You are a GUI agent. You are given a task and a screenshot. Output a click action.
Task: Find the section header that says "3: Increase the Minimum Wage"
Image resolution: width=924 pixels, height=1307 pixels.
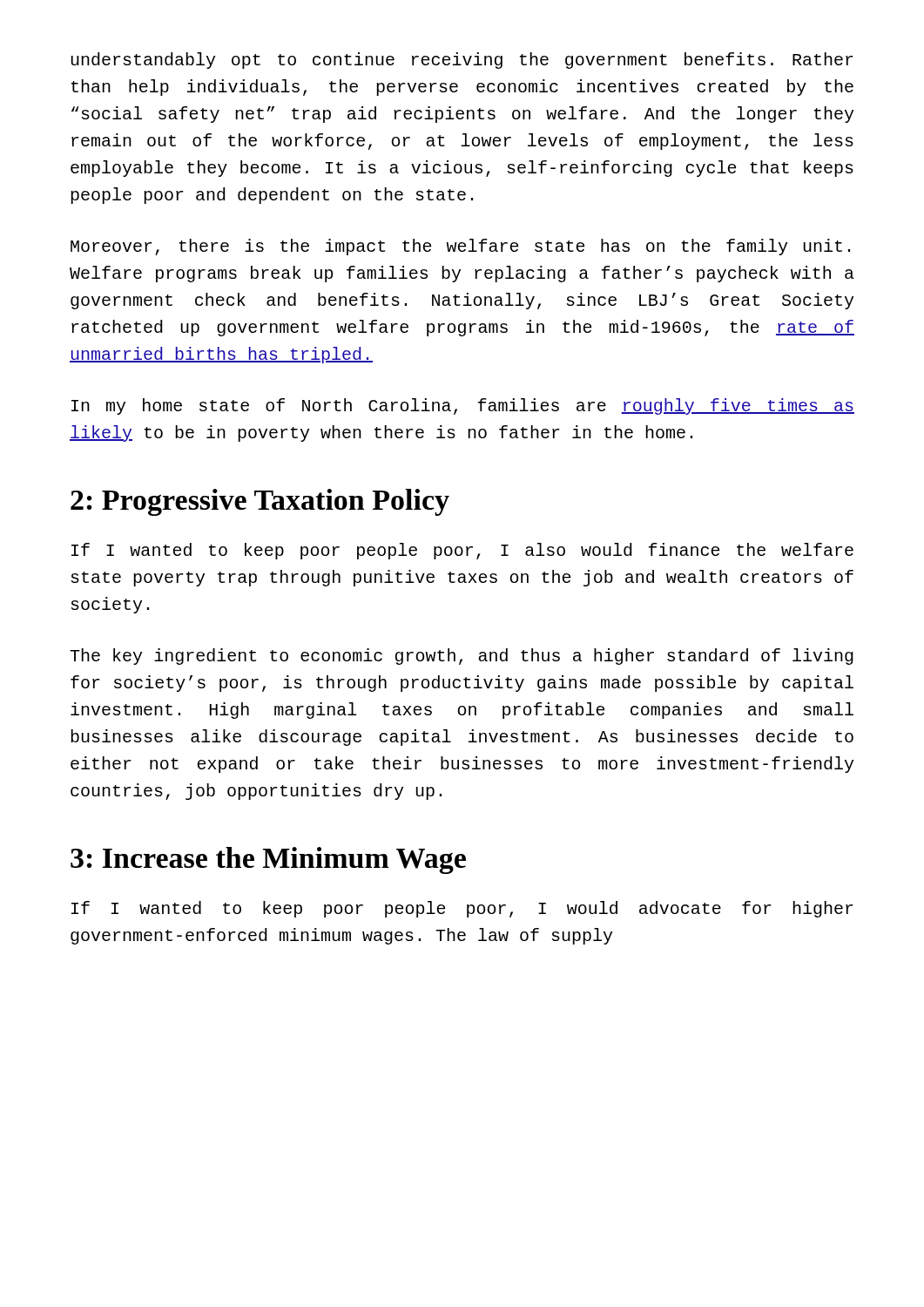[268, 858]
